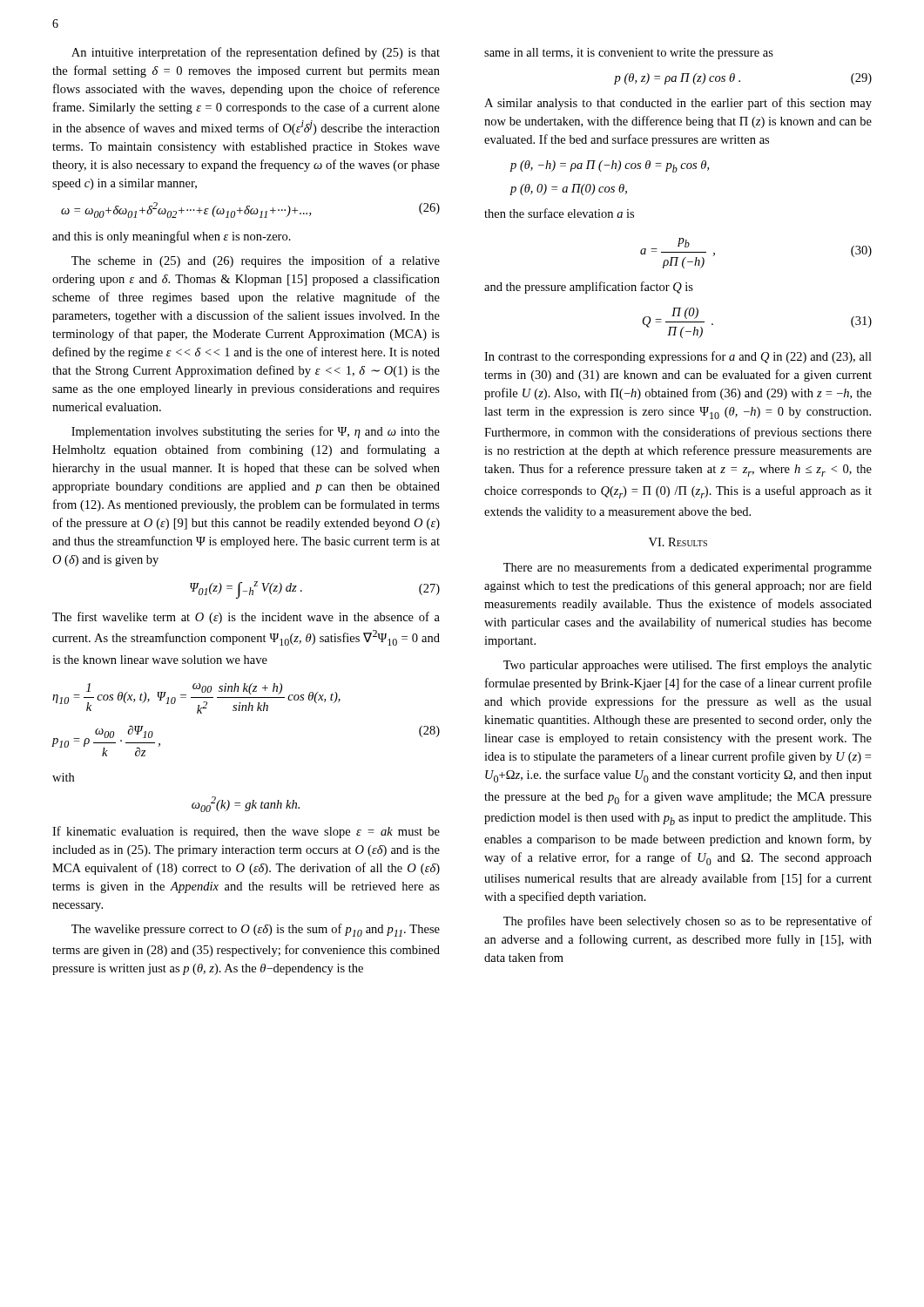The height and width of the screenshot is (1307, 924).
Task: Locate the text block with the text "If kinematic evaluation"
Action: pyautogui.click(x=246, y=900)
